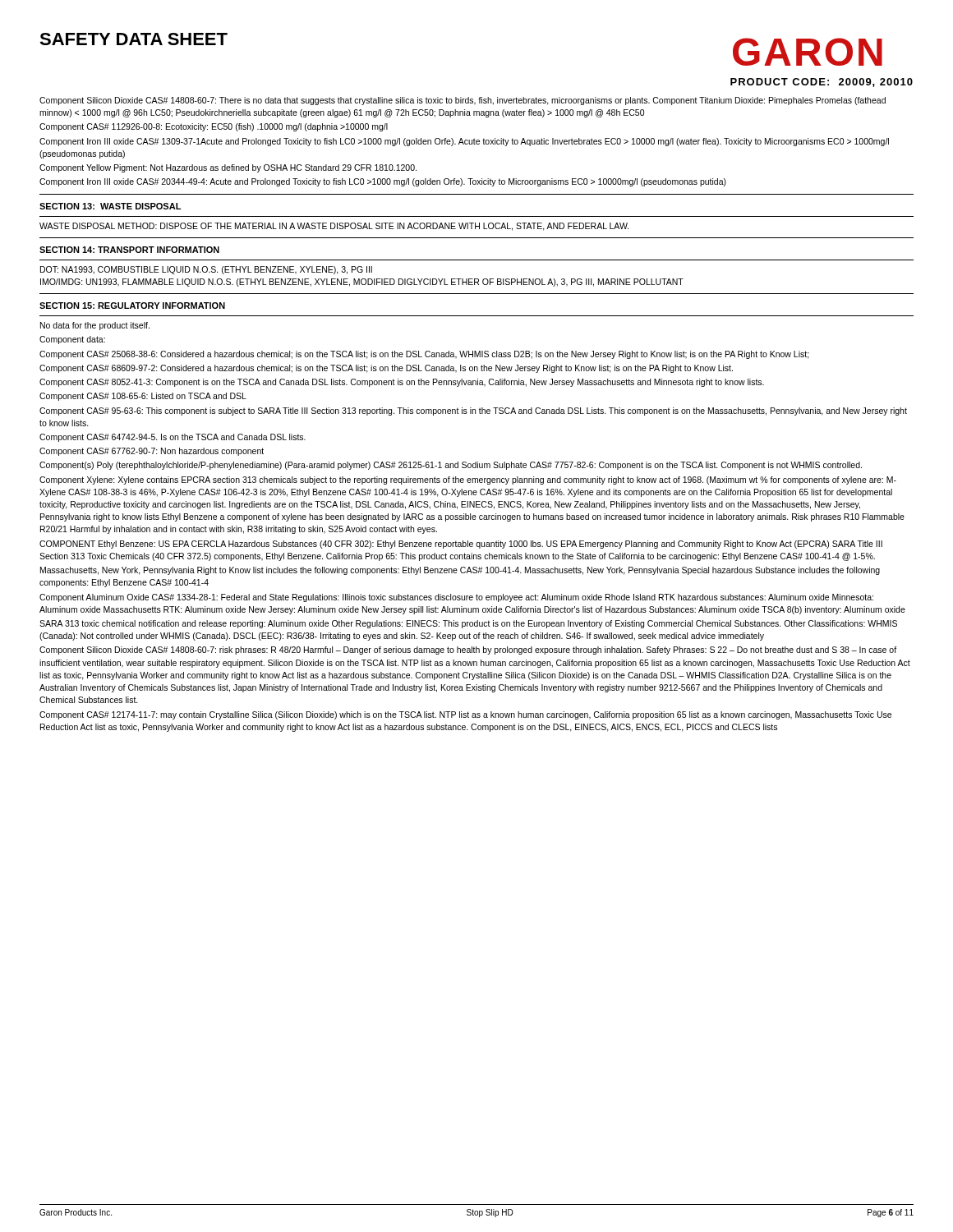
Task: Navigate to the element starting "Massachusetts, New York, Pennsylvania Right to"
Action: click(x=460, y=576)
